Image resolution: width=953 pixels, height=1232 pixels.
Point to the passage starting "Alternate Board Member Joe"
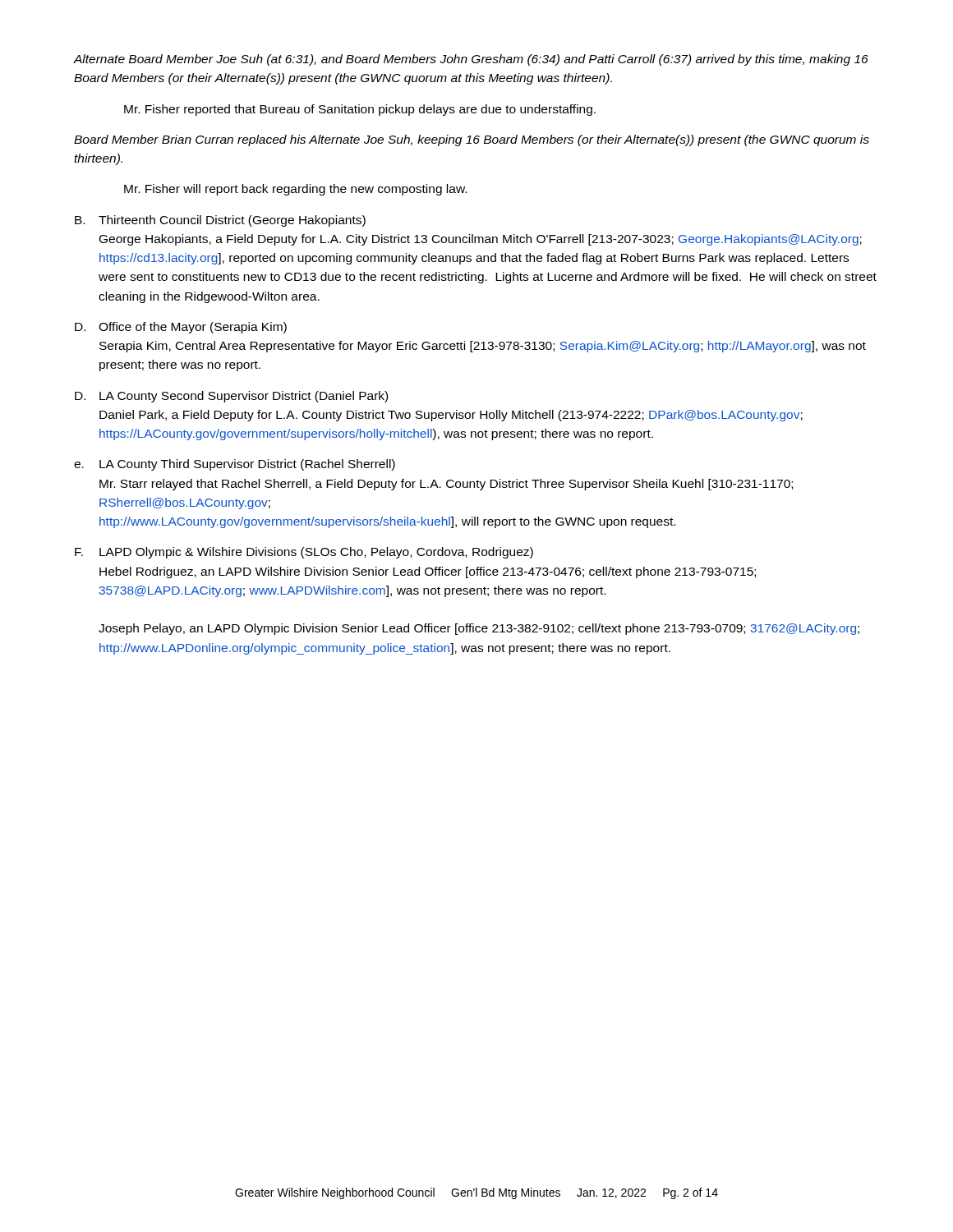click(471, 68)
